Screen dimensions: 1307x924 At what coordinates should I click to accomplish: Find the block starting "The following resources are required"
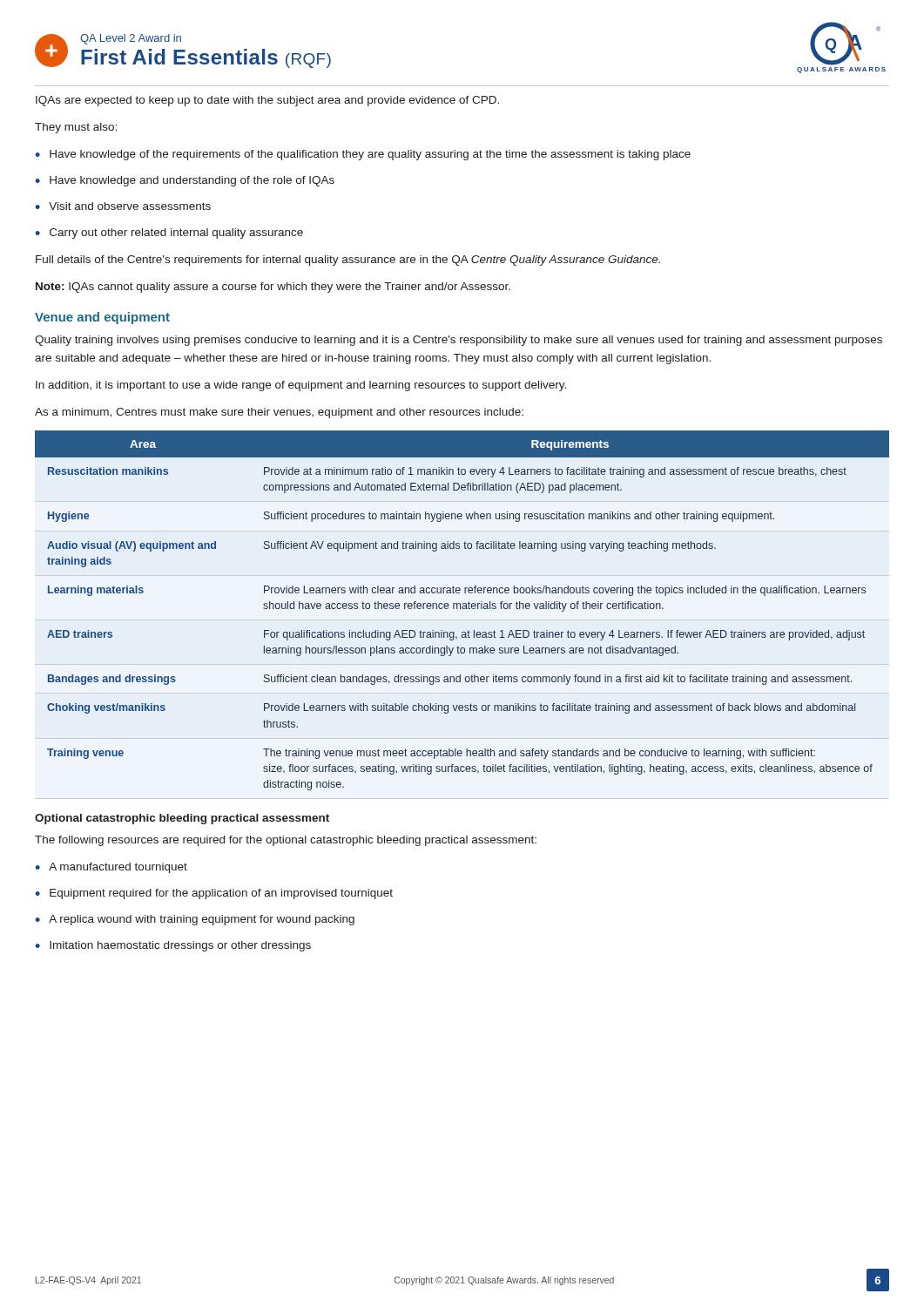(286, 839)
